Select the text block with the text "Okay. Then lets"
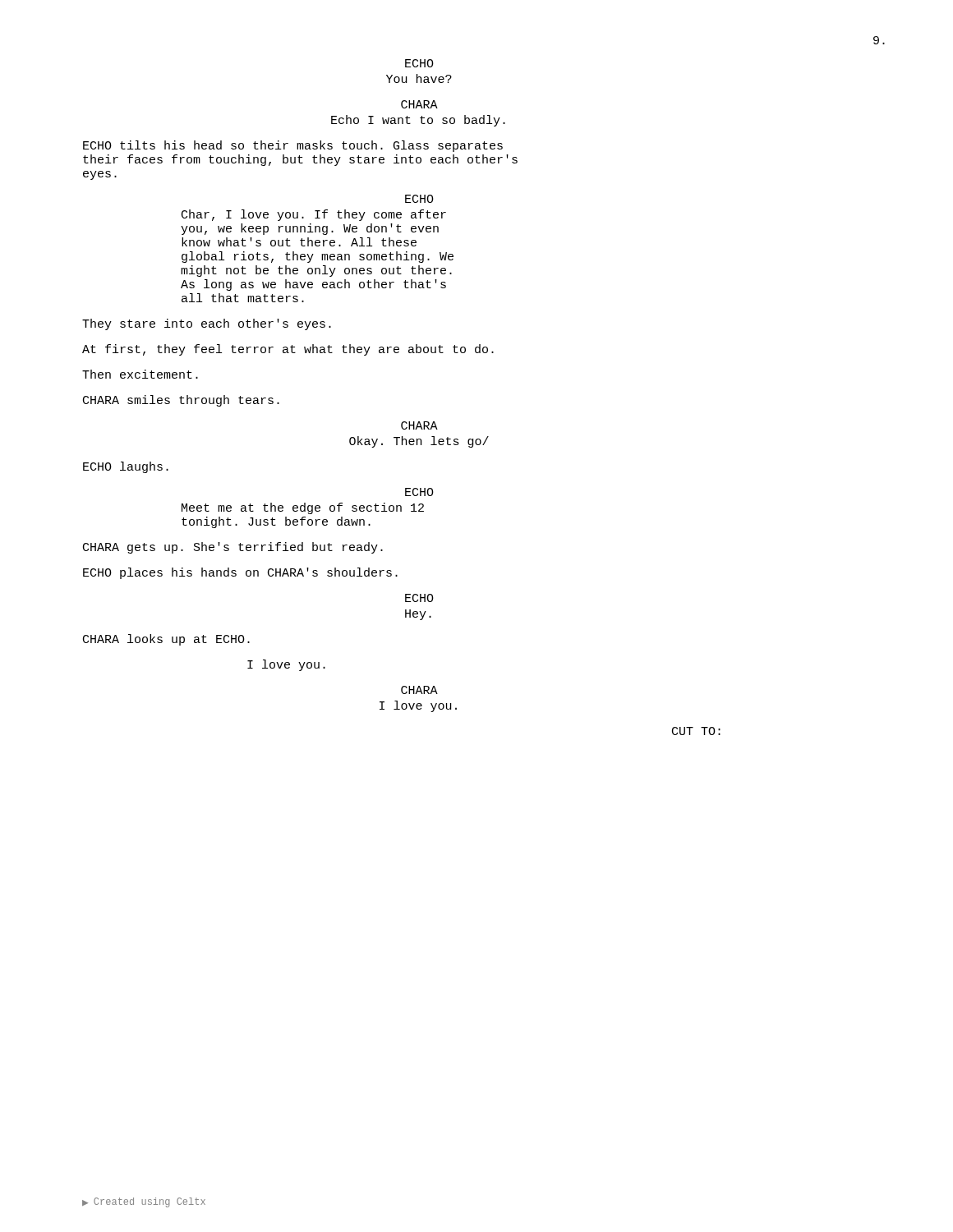Screen dimensions: 1232x953 click(x=419, y=442)
